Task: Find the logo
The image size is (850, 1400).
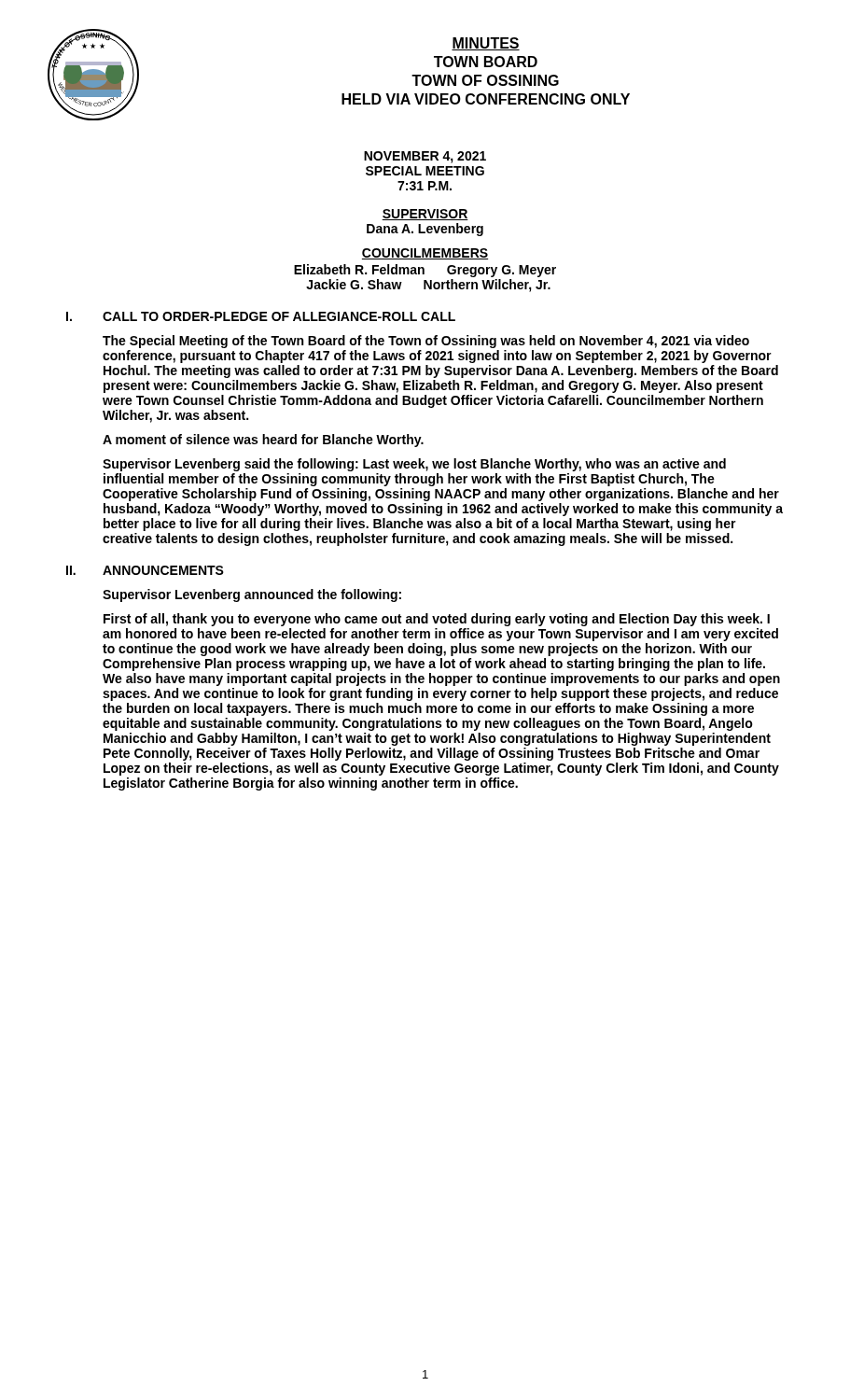Action: click(98, 76)
